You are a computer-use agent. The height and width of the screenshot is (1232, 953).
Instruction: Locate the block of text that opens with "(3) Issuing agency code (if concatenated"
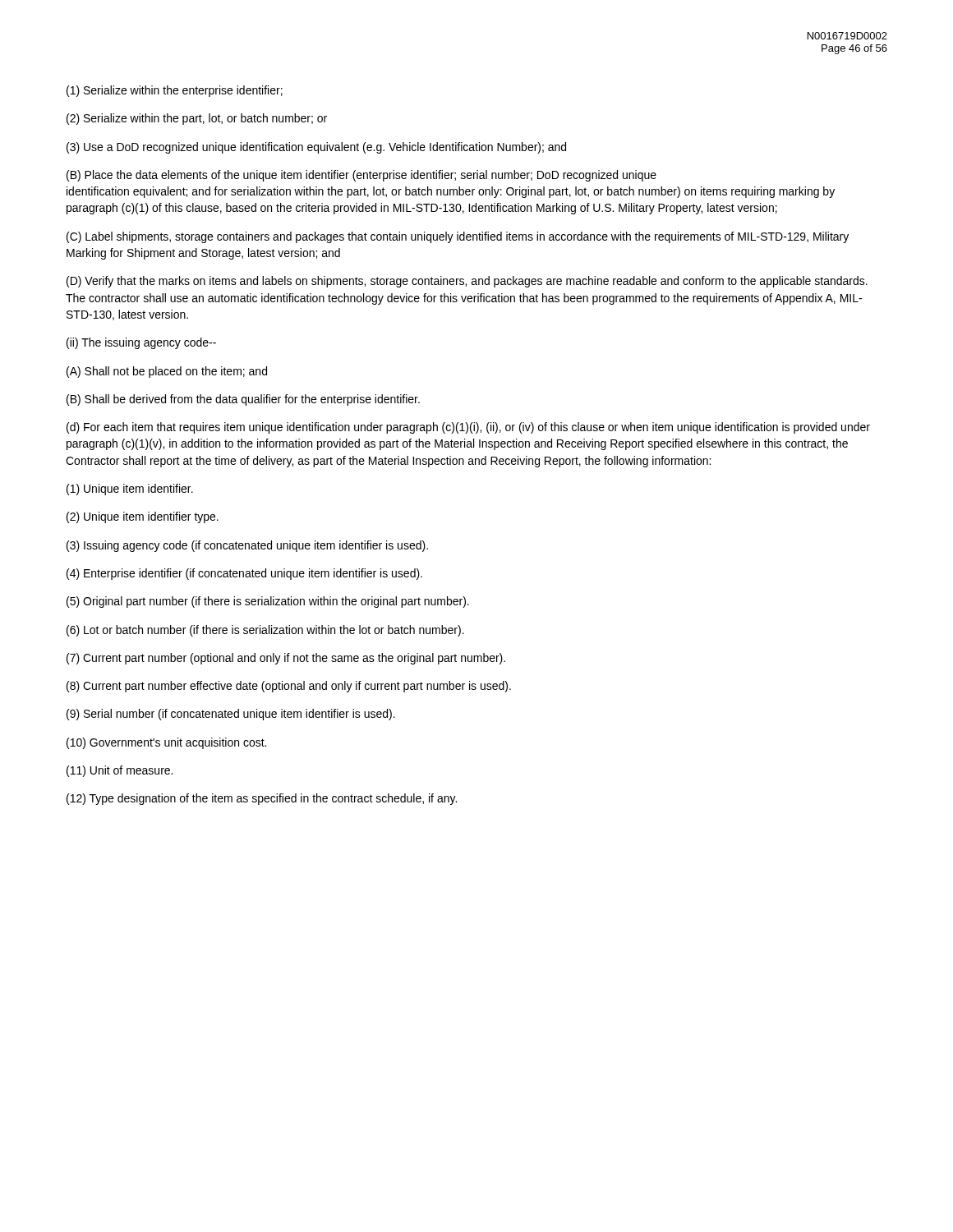click(247, 545)
